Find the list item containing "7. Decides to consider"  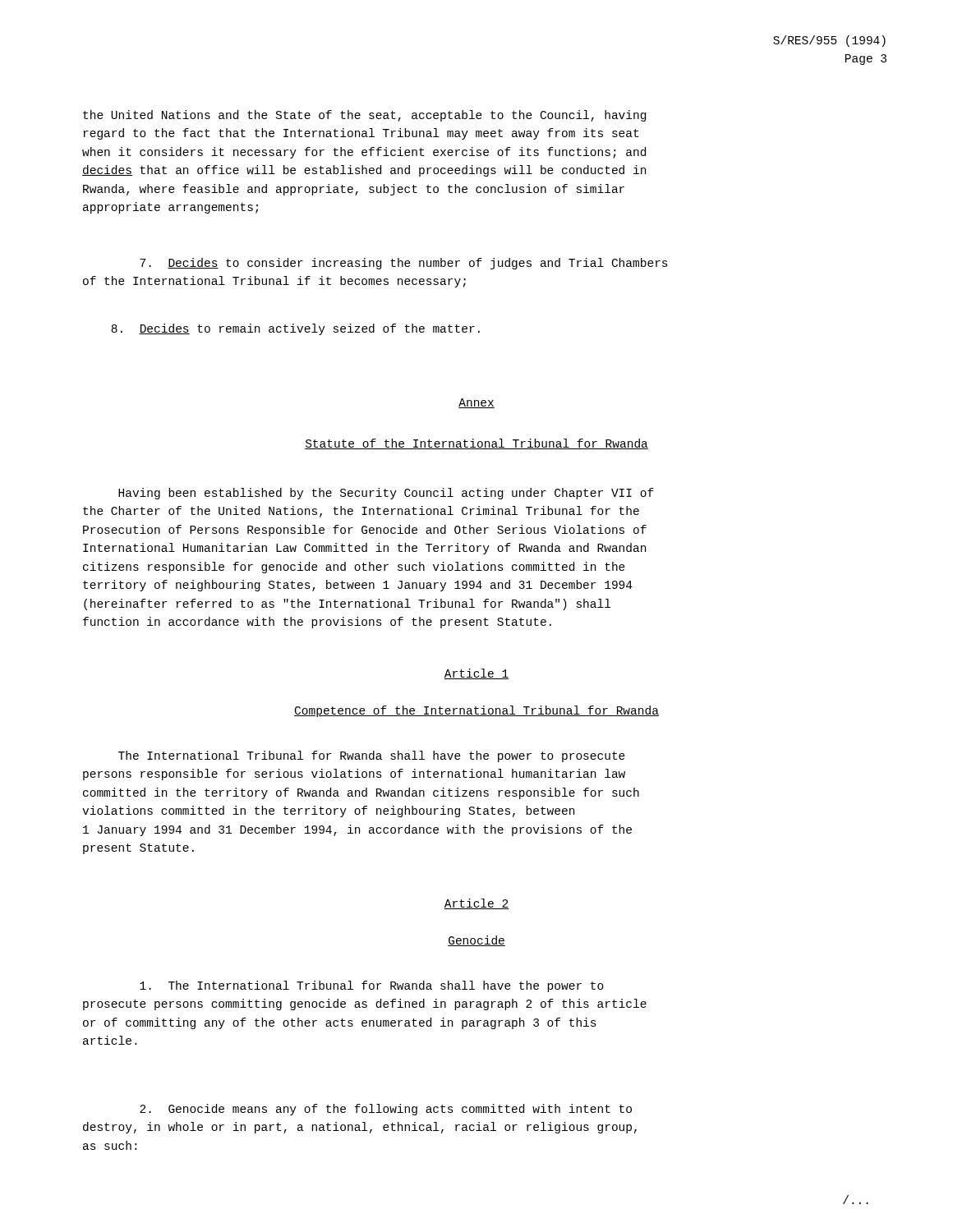coord(375,273)
